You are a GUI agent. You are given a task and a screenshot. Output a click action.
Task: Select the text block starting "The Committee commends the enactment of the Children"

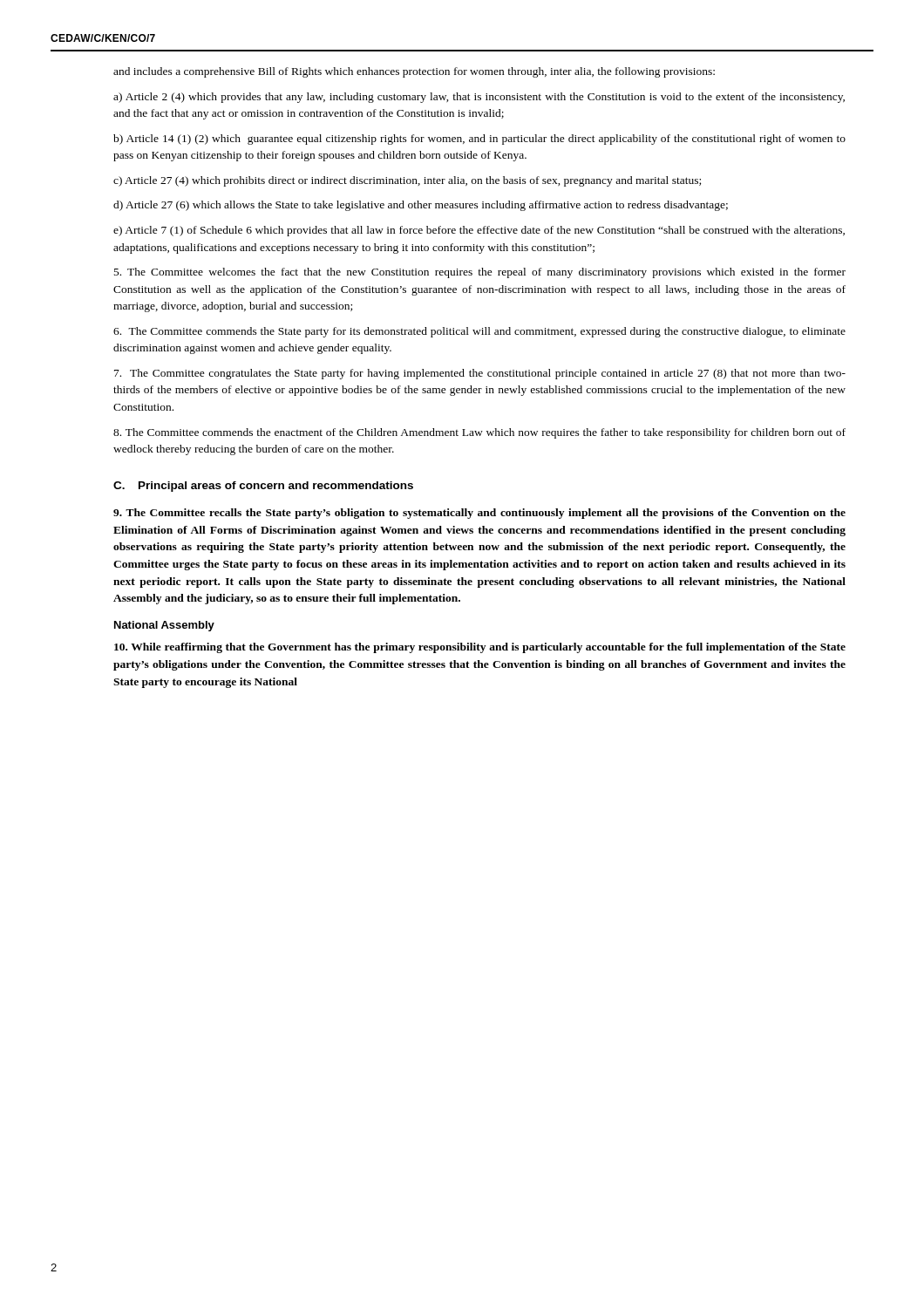click(479, 440)
